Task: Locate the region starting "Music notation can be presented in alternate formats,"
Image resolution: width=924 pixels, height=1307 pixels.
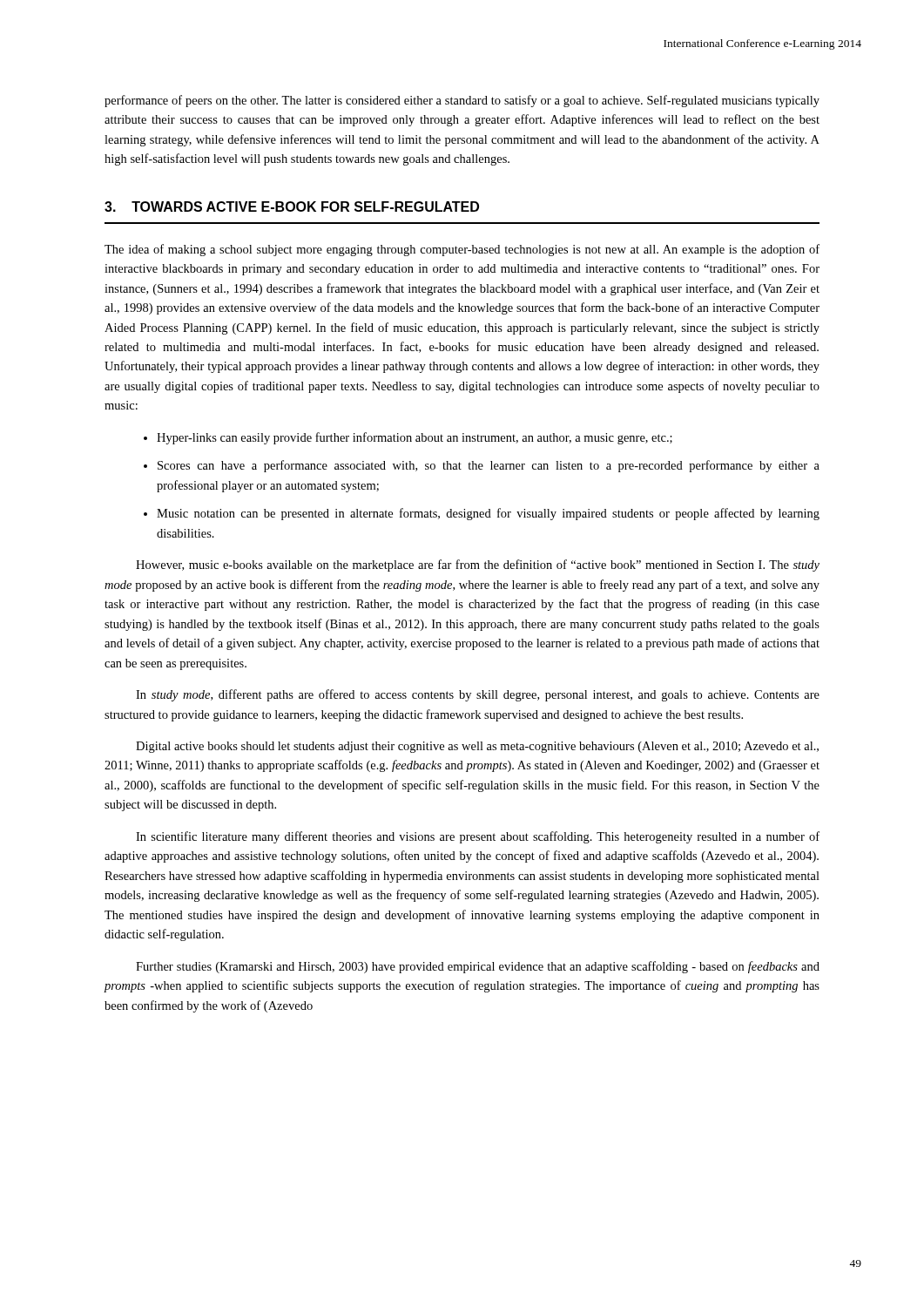Action: pyautogui.click(x=488, y=523)
